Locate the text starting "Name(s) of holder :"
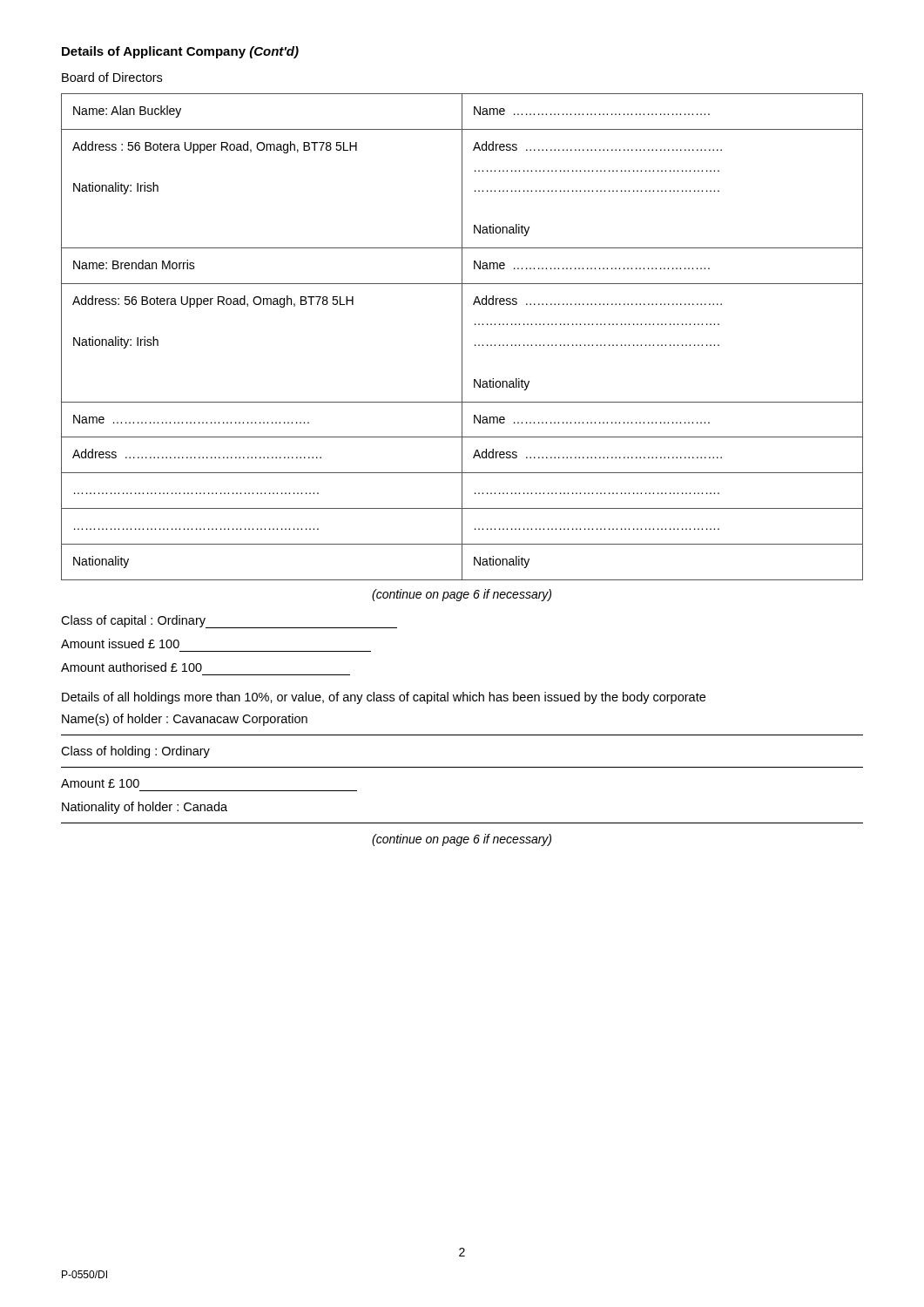Screen dimensions: 1307x924 click(185, 719)
